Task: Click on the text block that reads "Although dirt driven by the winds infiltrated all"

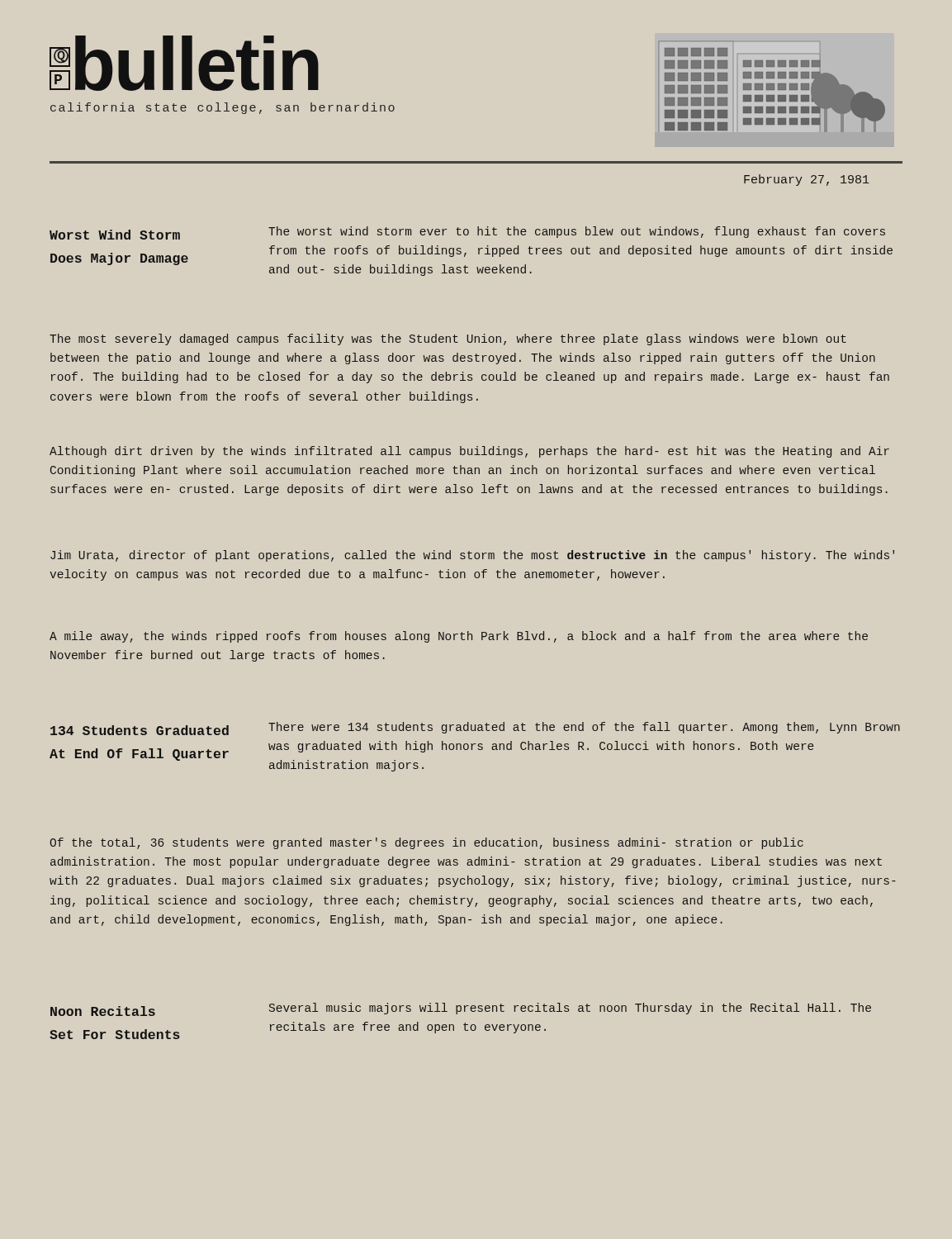Action: point(470,471)
